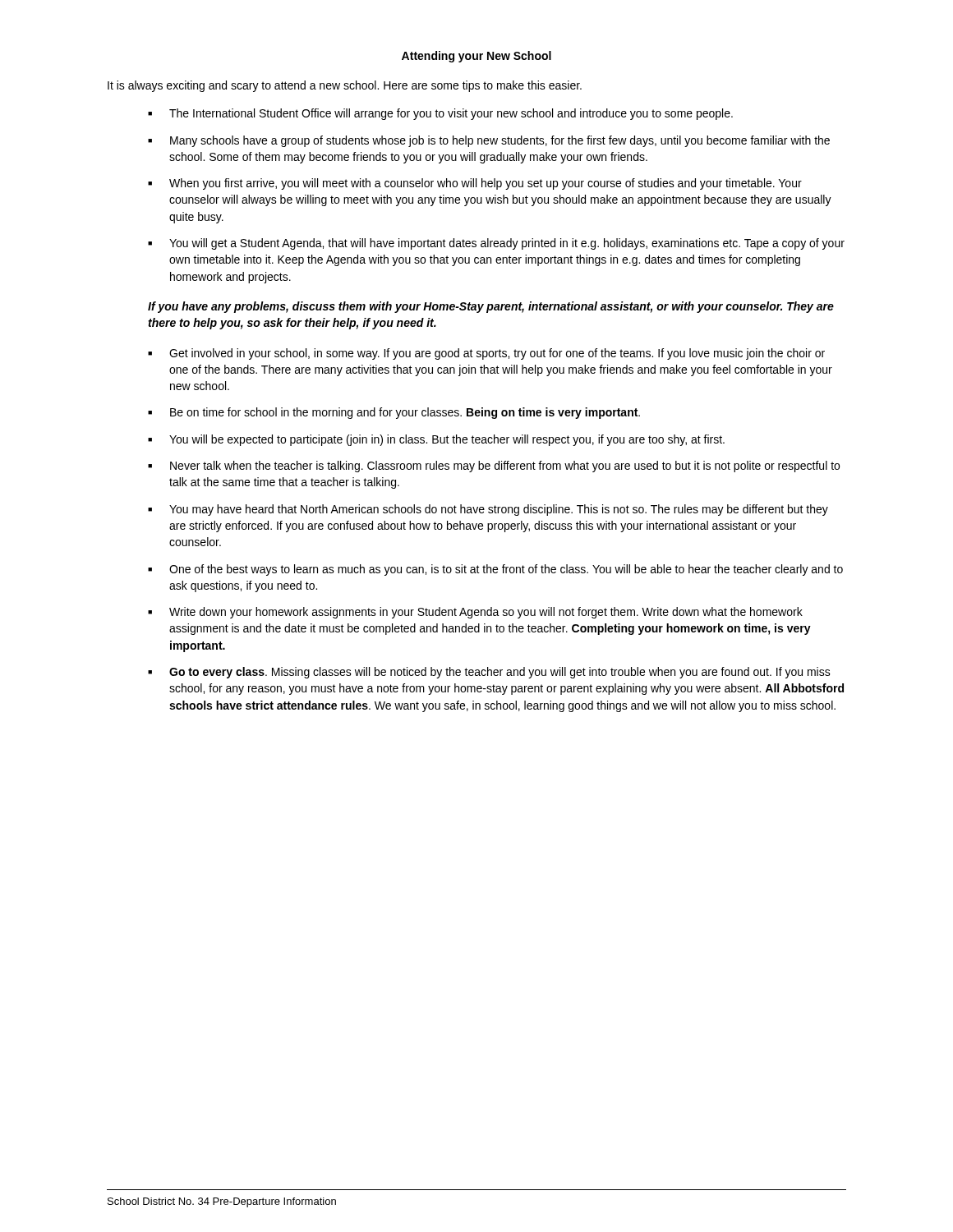Screen dimensions: 1232x953
Task: Find the list item containing "■ Get involved in your school, in some"
Action: click(497, 370)
